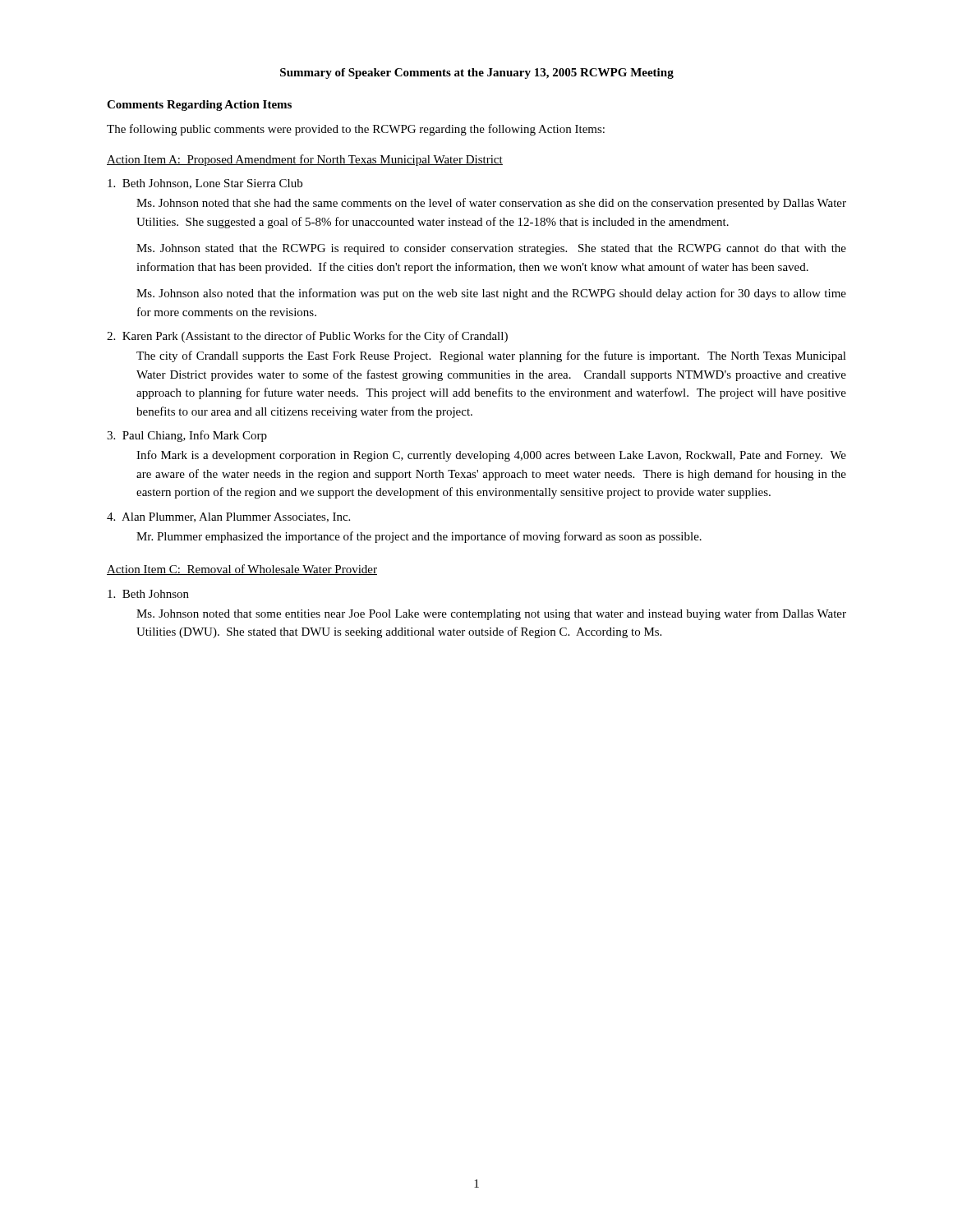This screenshot has height=1232, width=953.
Task: Locate the region starting "Action Item A: Proposed"
Action: (x=305, y=159)
